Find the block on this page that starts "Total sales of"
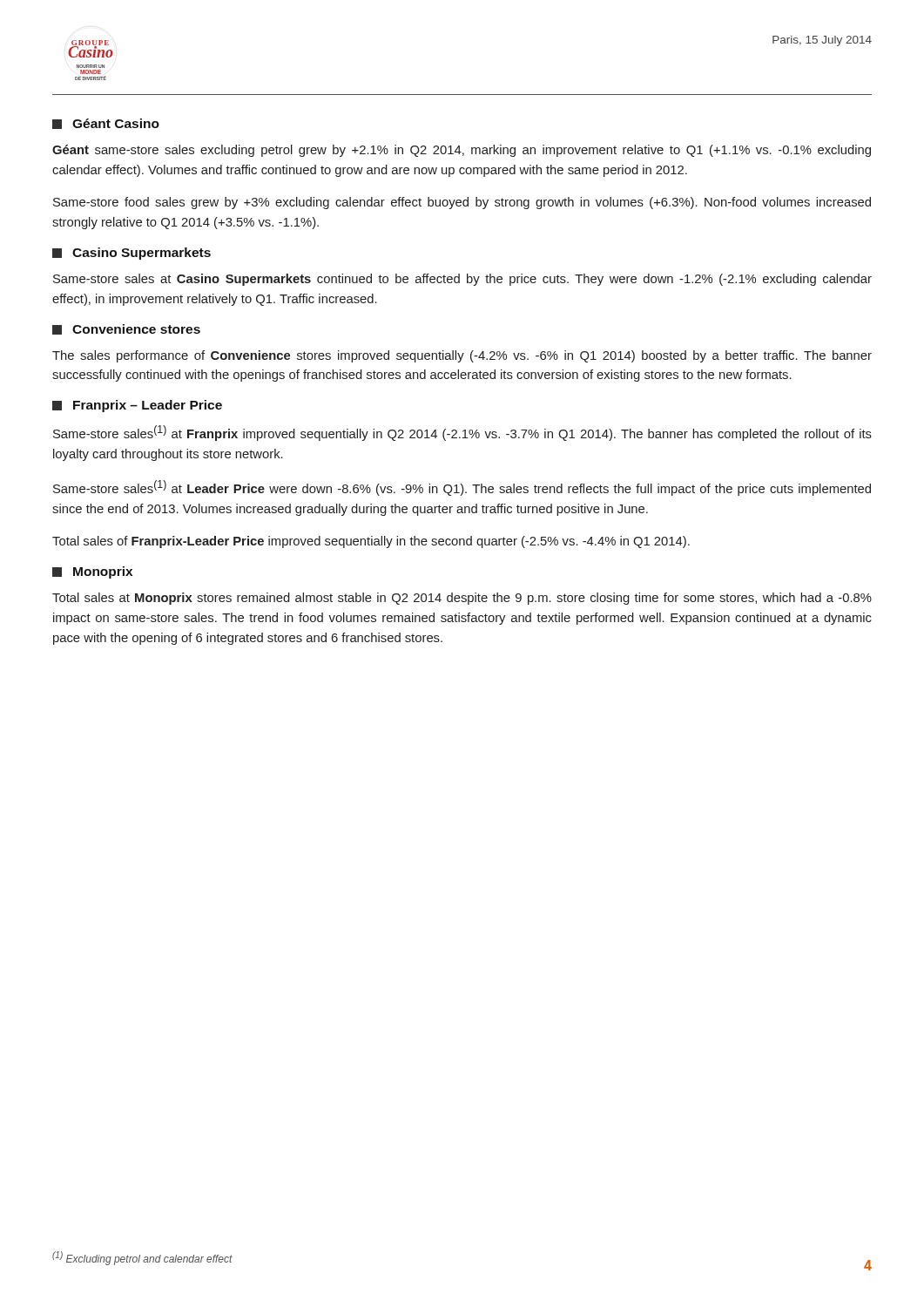The height and width of the screenshot is (1307, 924). point(371,541)
